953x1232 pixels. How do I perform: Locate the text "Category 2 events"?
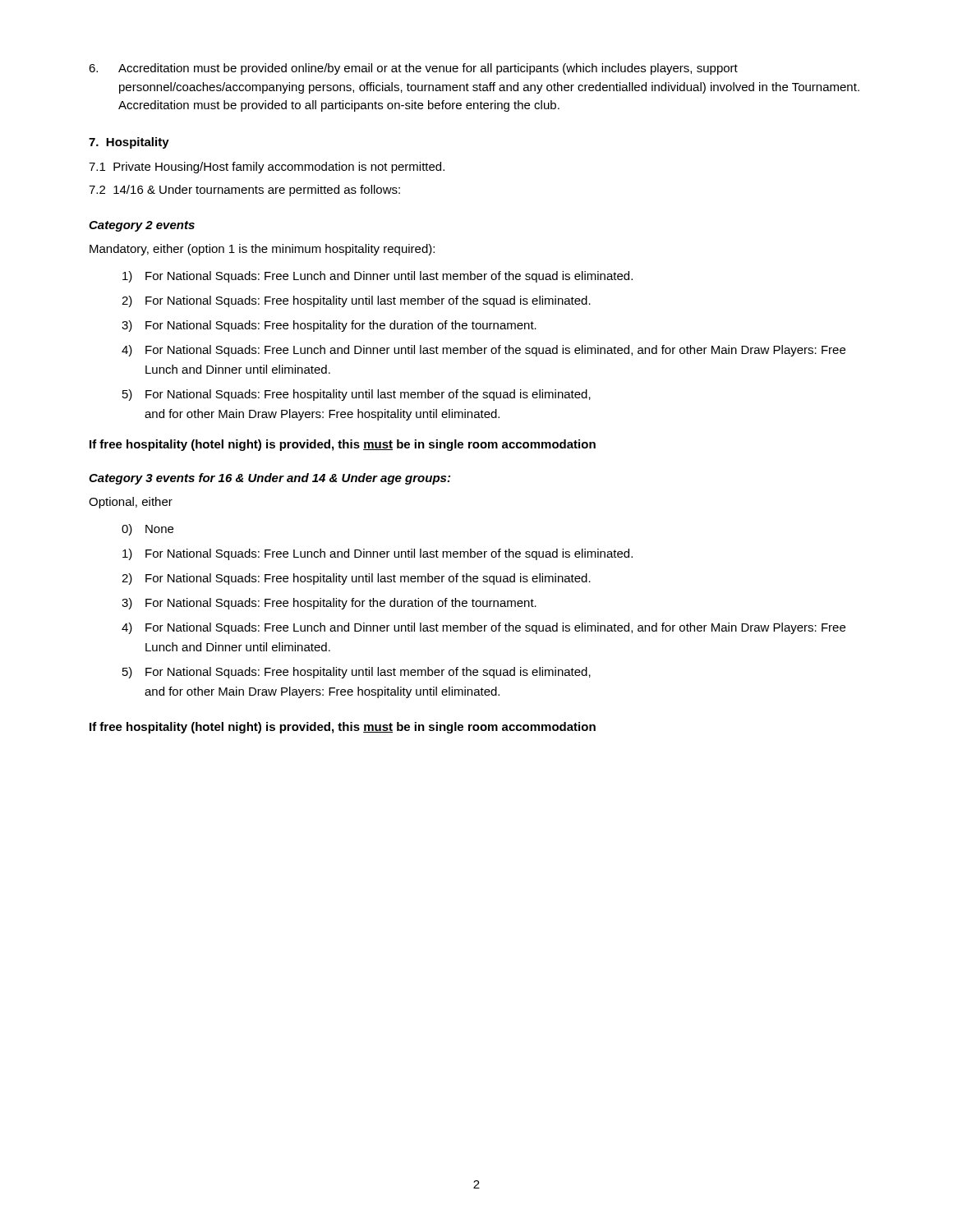[x=142, y=224]
